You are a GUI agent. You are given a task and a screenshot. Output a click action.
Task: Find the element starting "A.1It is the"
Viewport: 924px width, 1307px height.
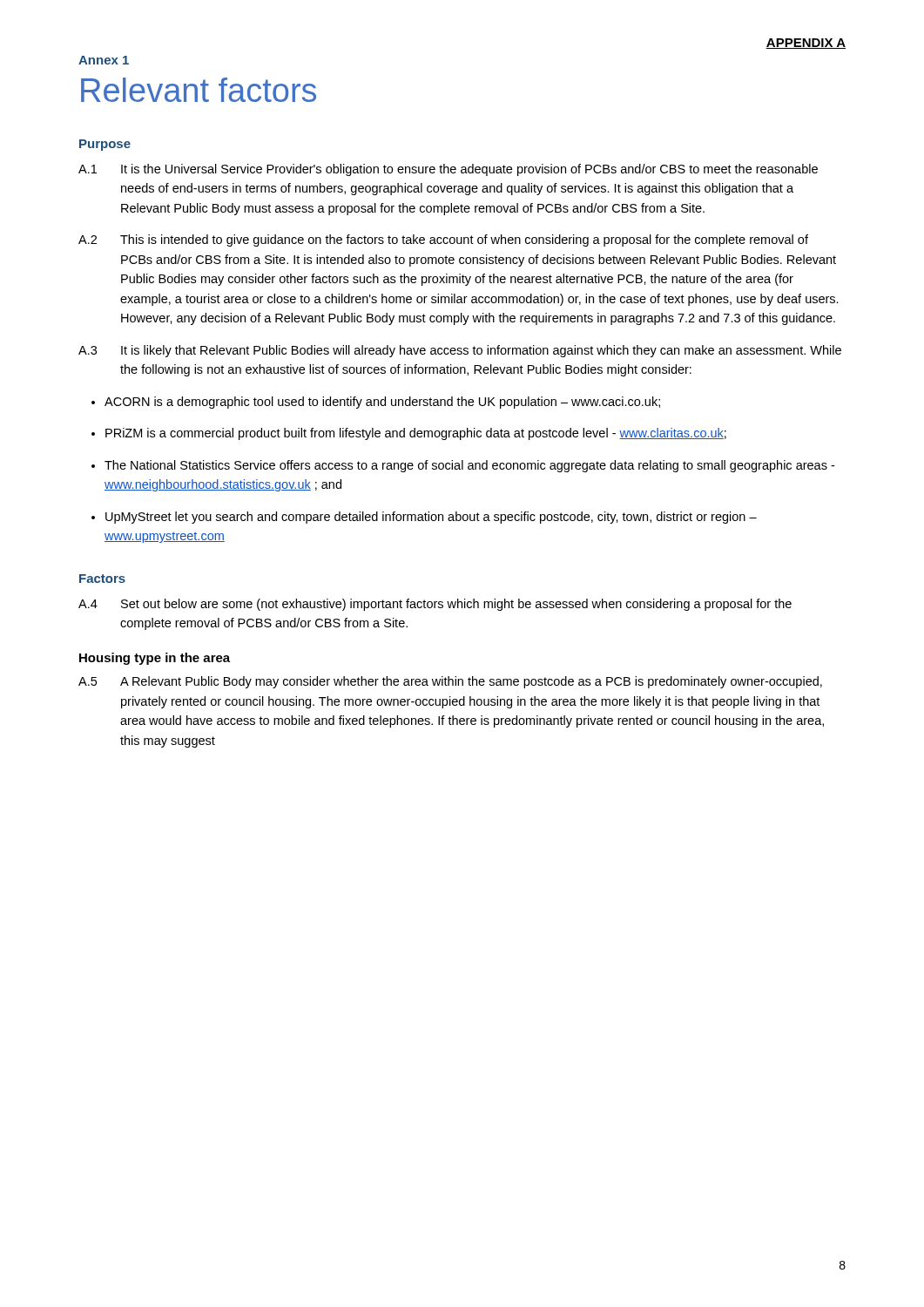tap(460, 189)
